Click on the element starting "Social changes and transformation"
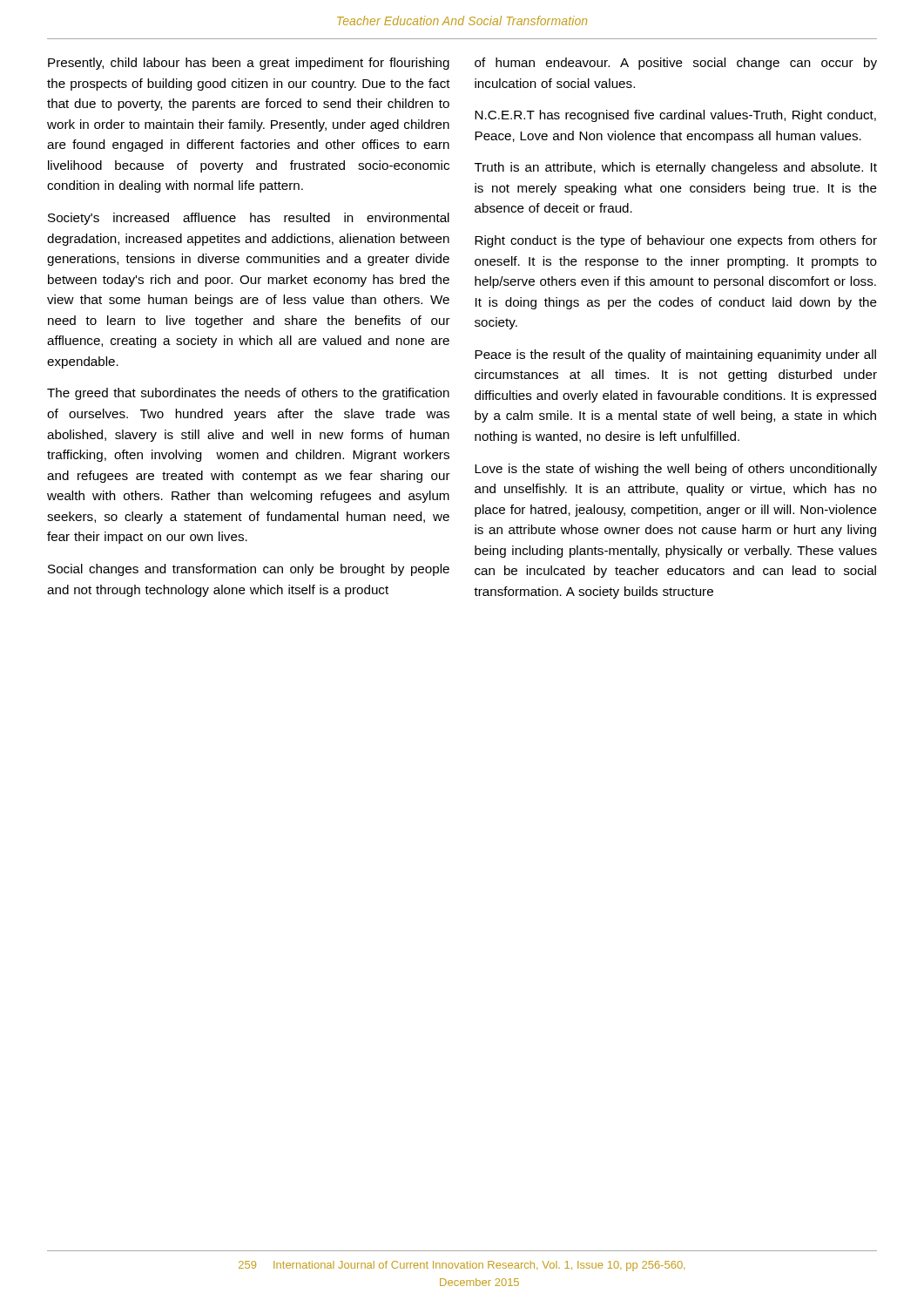The width and height of the screenshot is (924, 1307). pyautogui.click(x=248, y=579)
